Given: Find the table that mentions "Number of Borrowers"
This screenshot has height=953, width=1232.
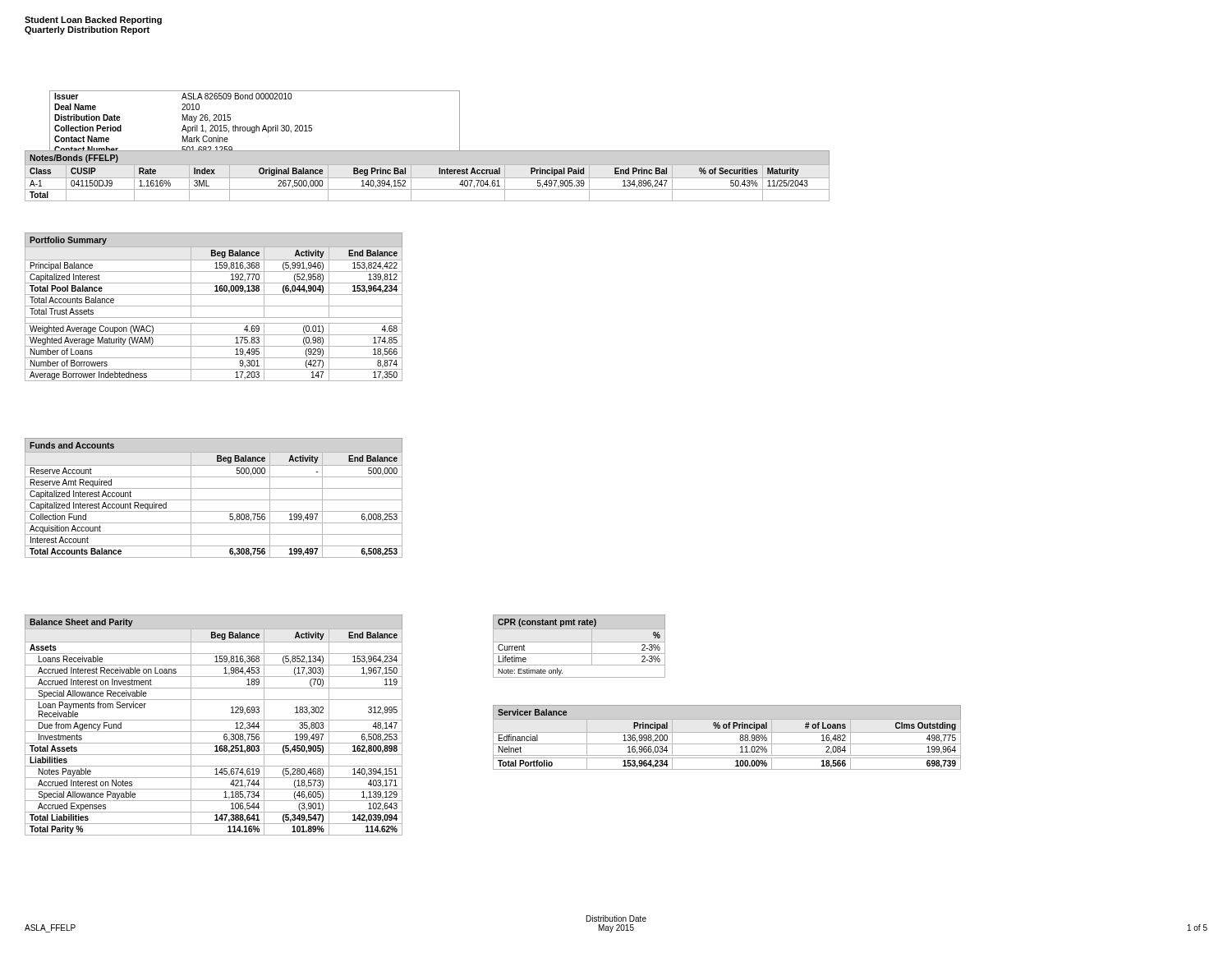Looking at the screenshot, I should click(214, 314).
